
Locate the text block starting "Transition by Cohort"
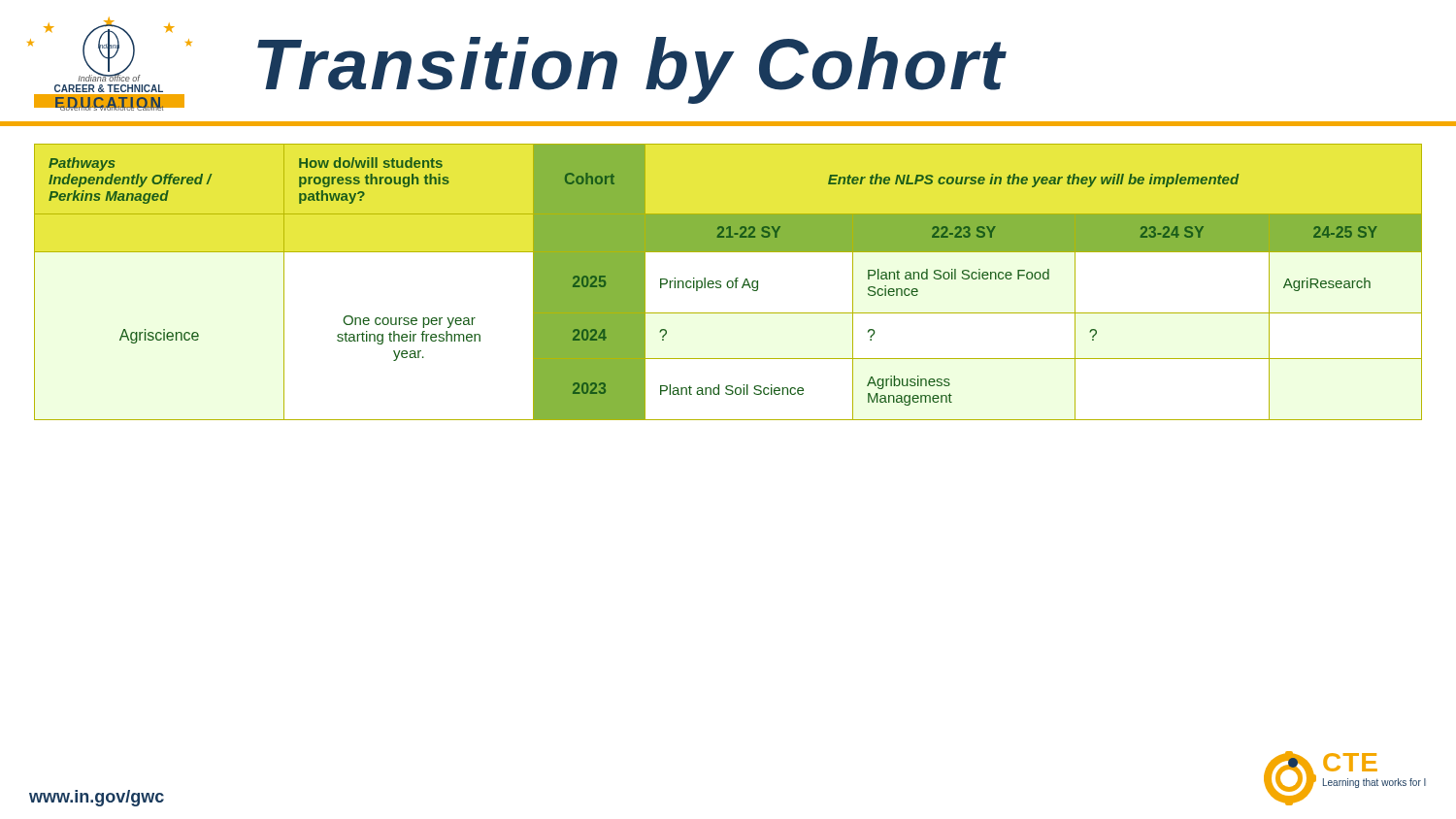pos(629,64)
